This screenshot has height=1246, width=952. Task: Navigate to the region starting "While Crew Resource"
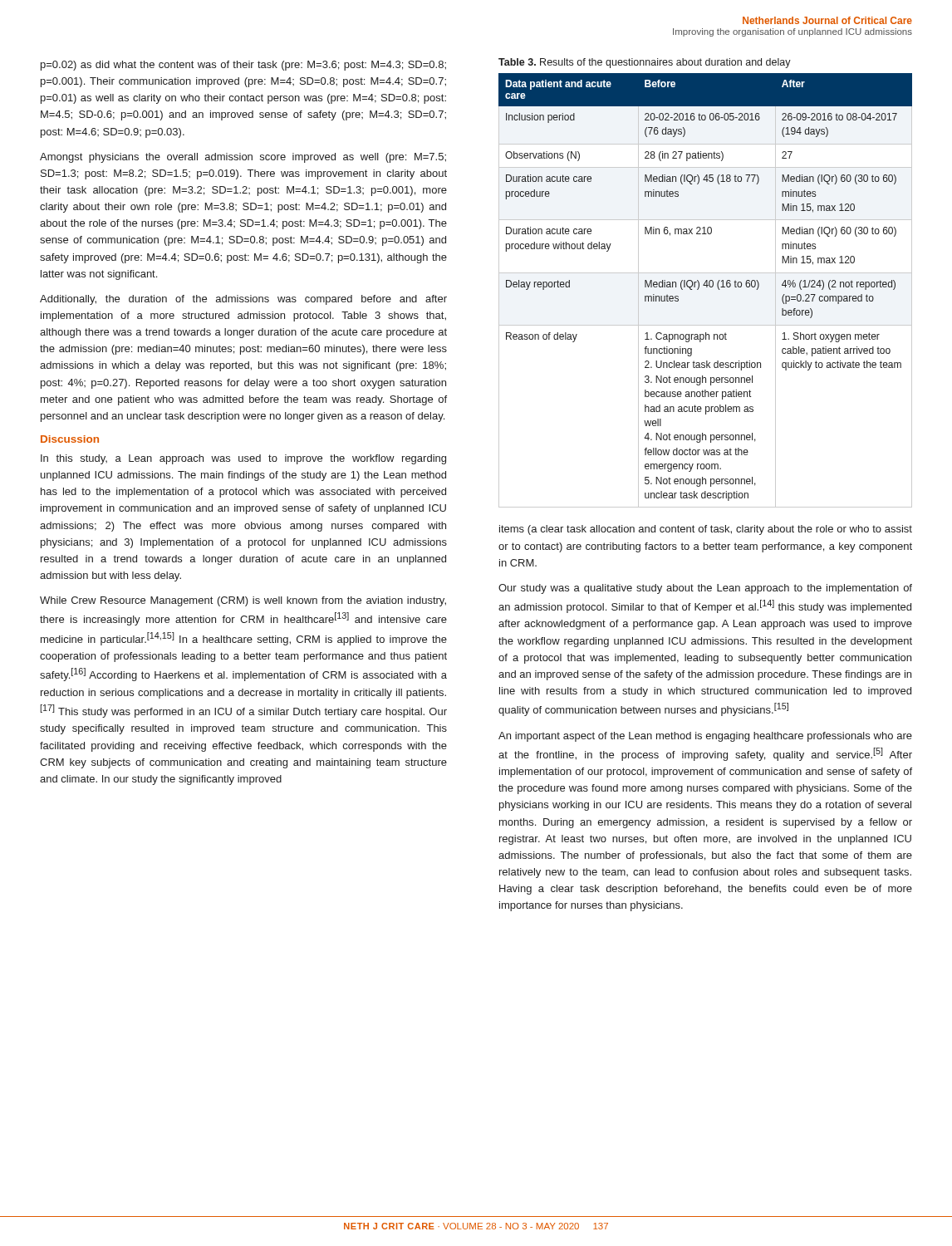[243, 689]
